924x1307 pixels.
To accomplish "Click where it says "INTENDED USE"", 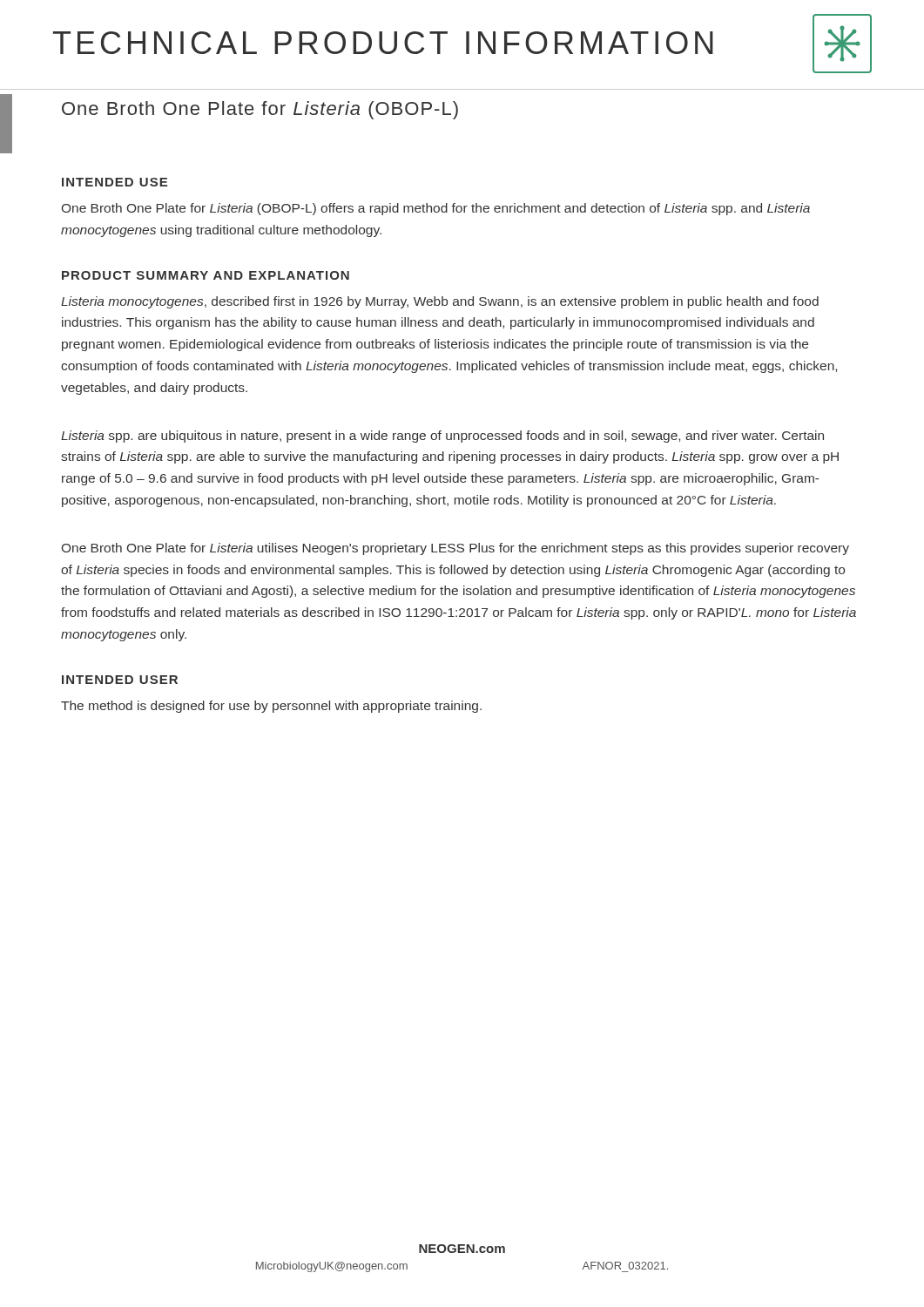I will [115, 182].
